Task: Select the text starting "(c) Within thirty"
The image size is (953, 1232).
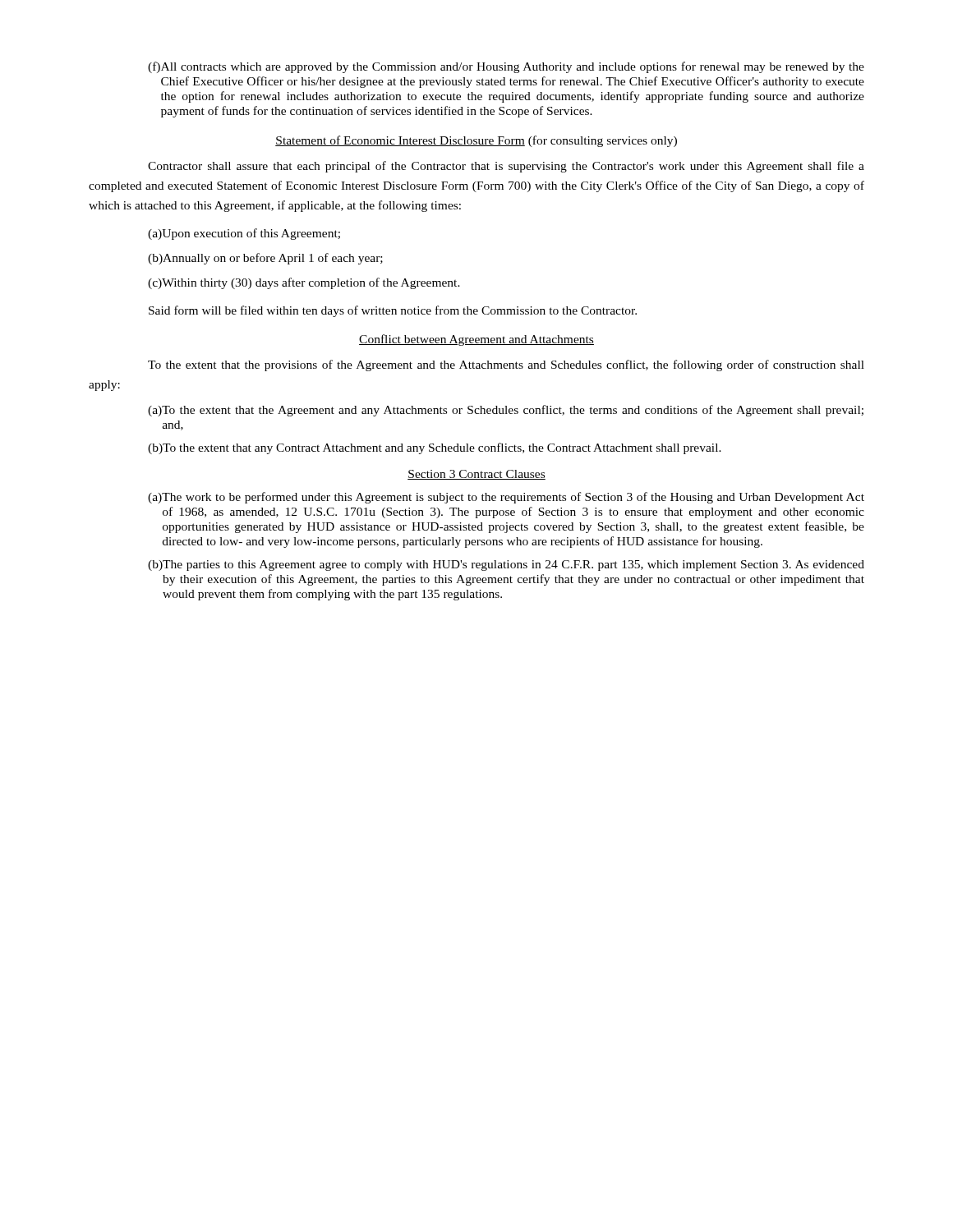Action: coord(304,283)
